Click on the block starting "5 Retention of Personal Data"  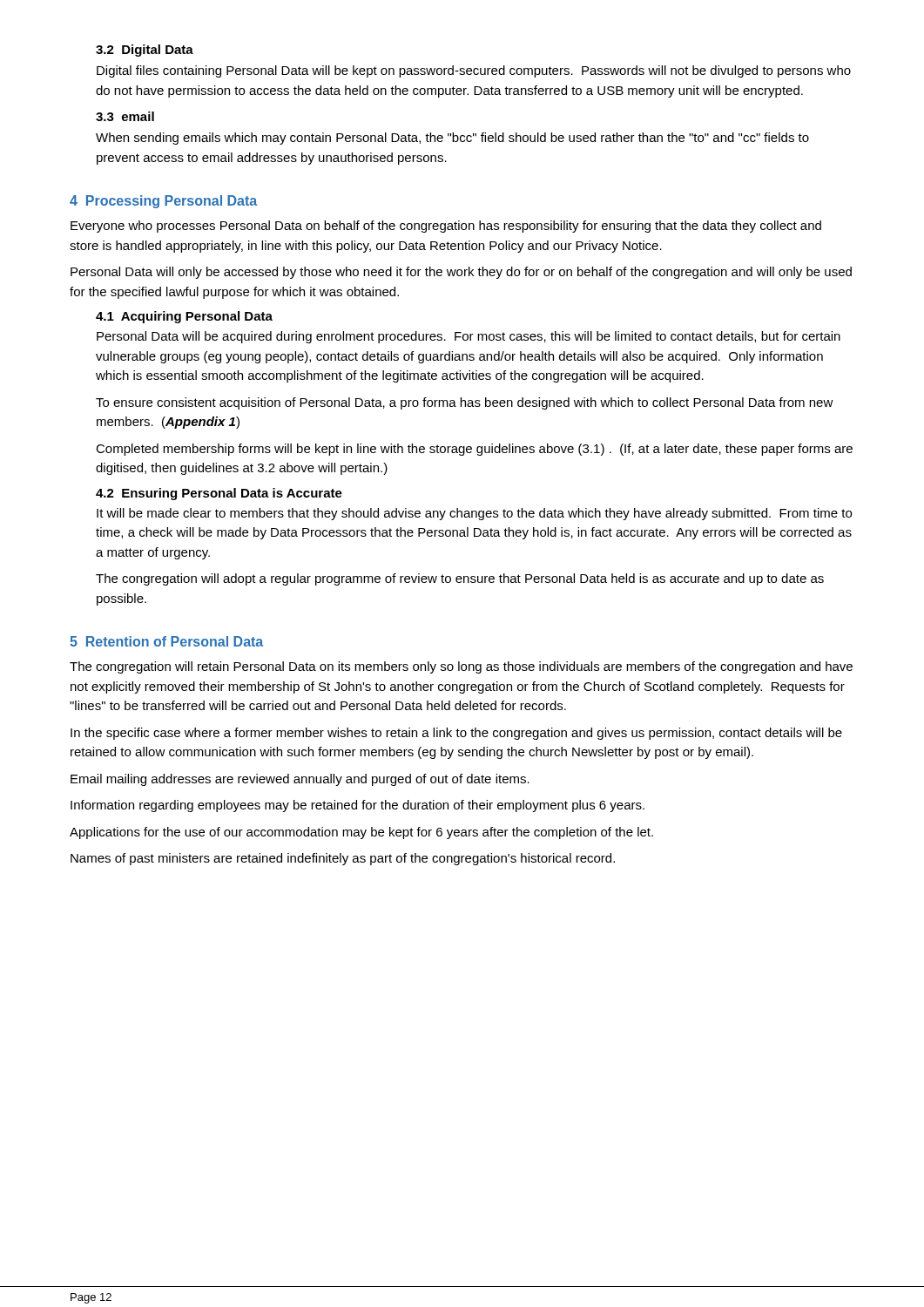point(166,642)
